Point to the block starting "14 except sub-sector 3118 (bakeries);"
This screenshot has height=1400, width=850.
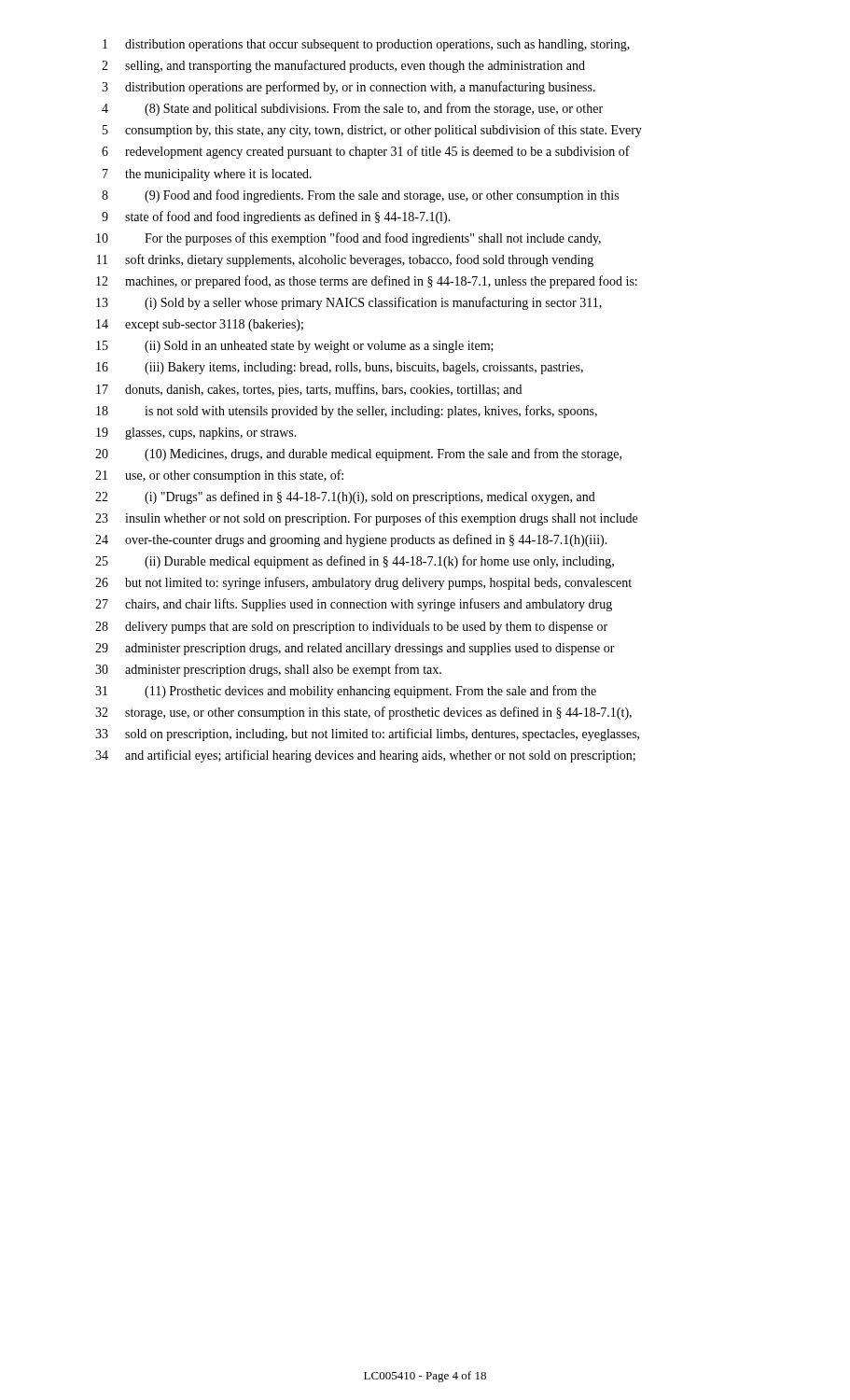(x=200, y=325)
